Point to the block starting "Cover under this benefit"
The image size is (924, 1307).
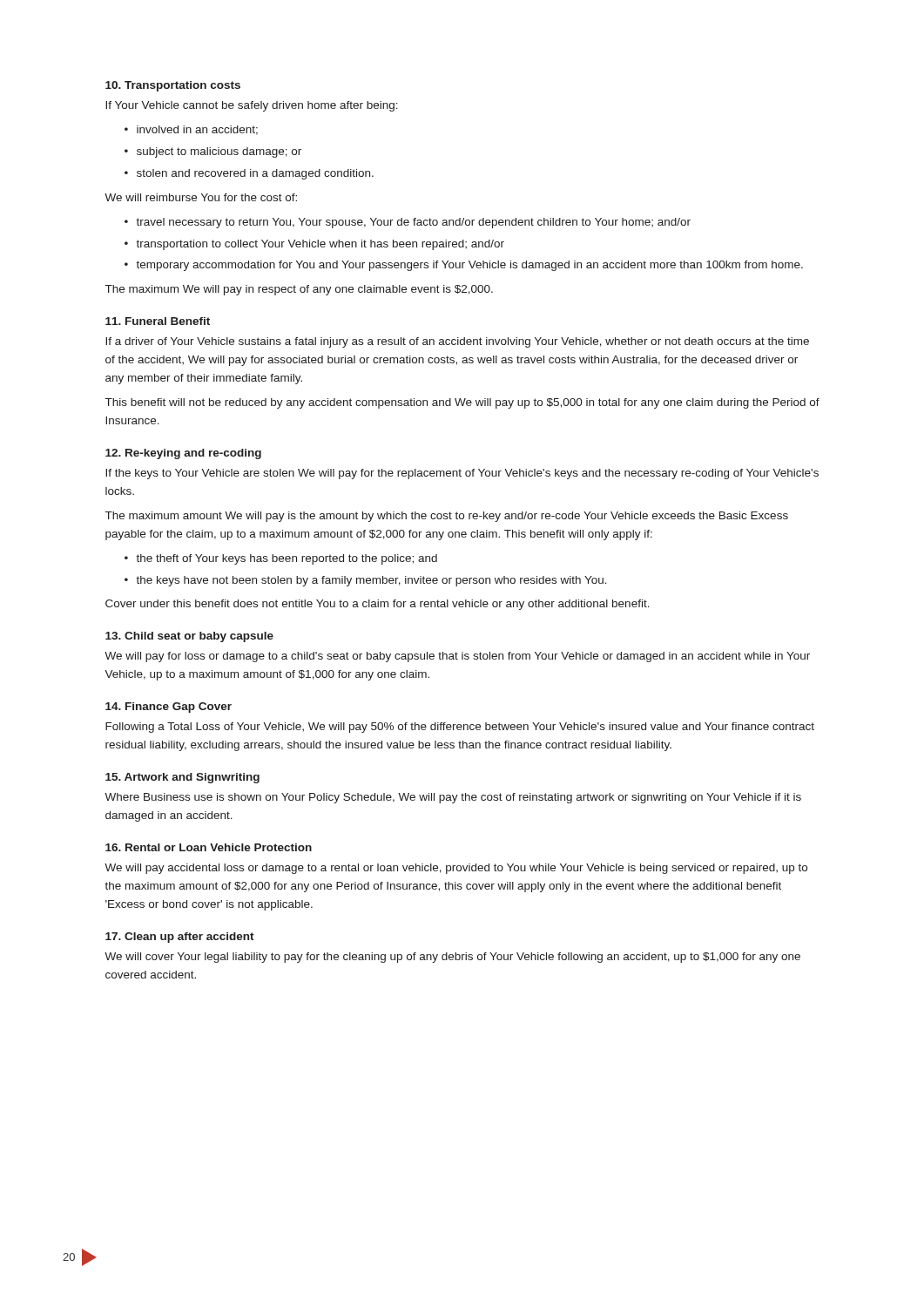click(x=378, y=604)
